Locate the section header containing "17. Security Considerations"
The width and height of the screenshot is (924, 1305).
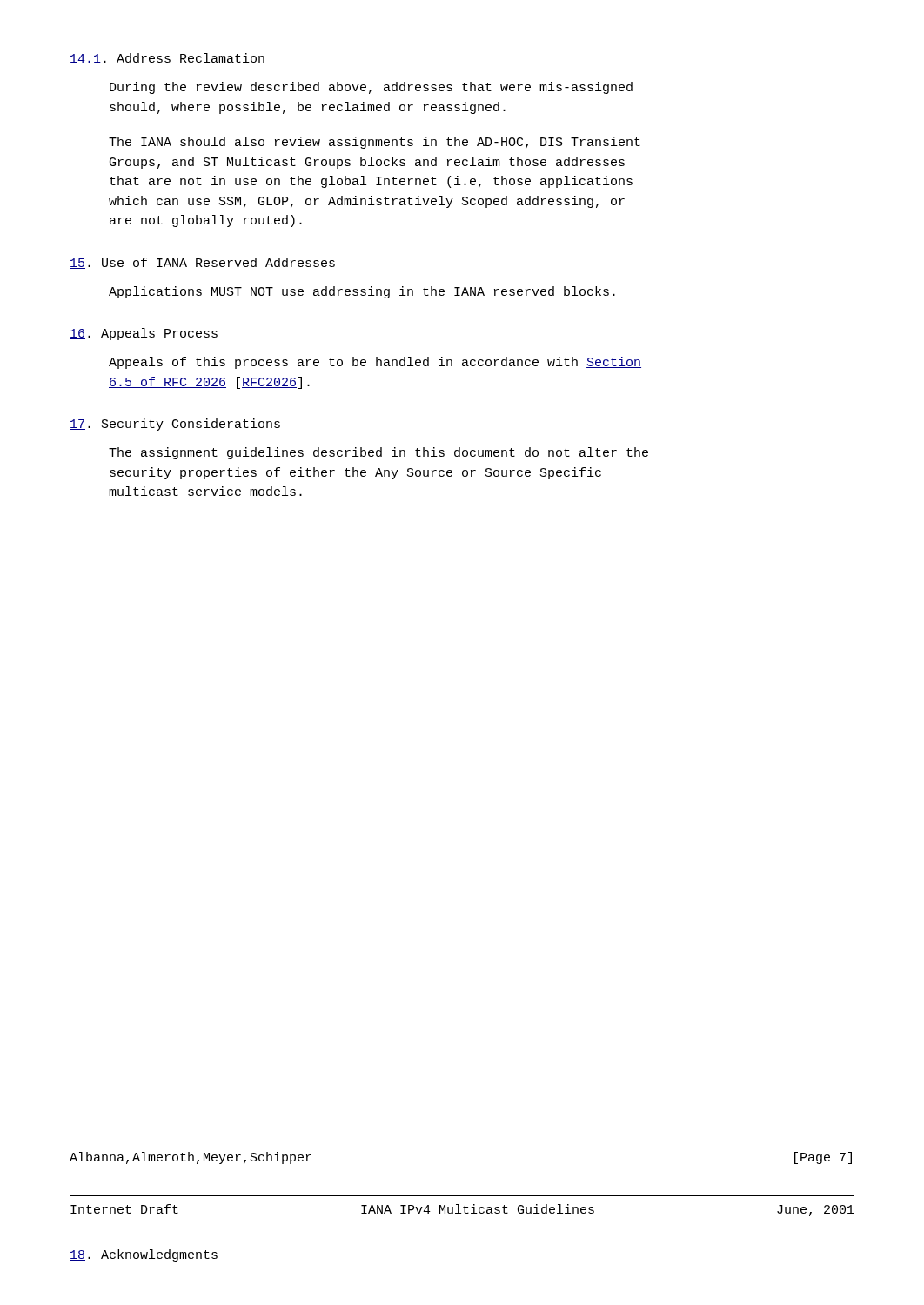click(x=175, y=425)
